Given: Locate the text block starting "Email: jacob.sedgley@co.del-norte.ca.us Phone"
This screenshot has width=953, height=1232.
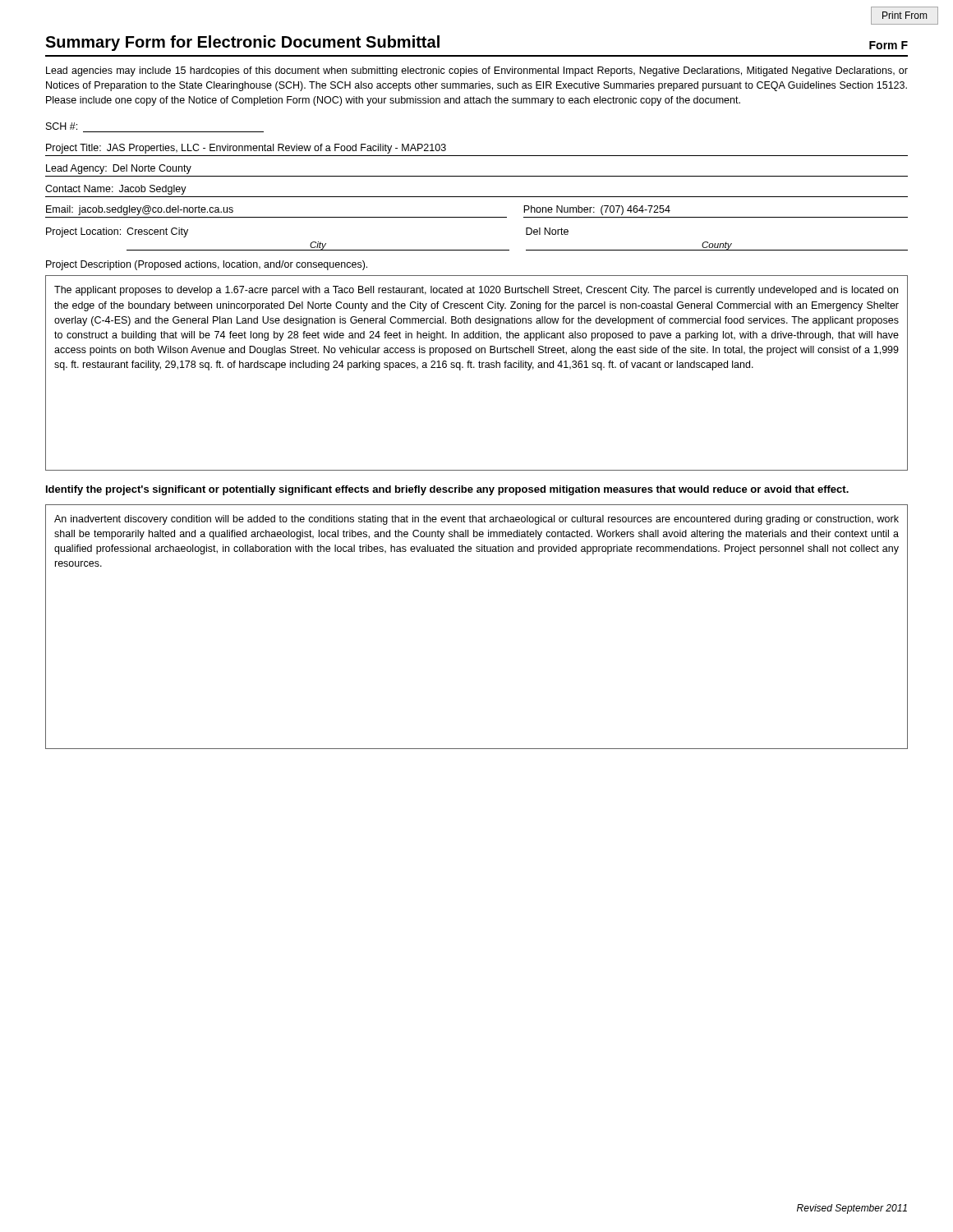Looking at the screenshot, I should (476, 211).
